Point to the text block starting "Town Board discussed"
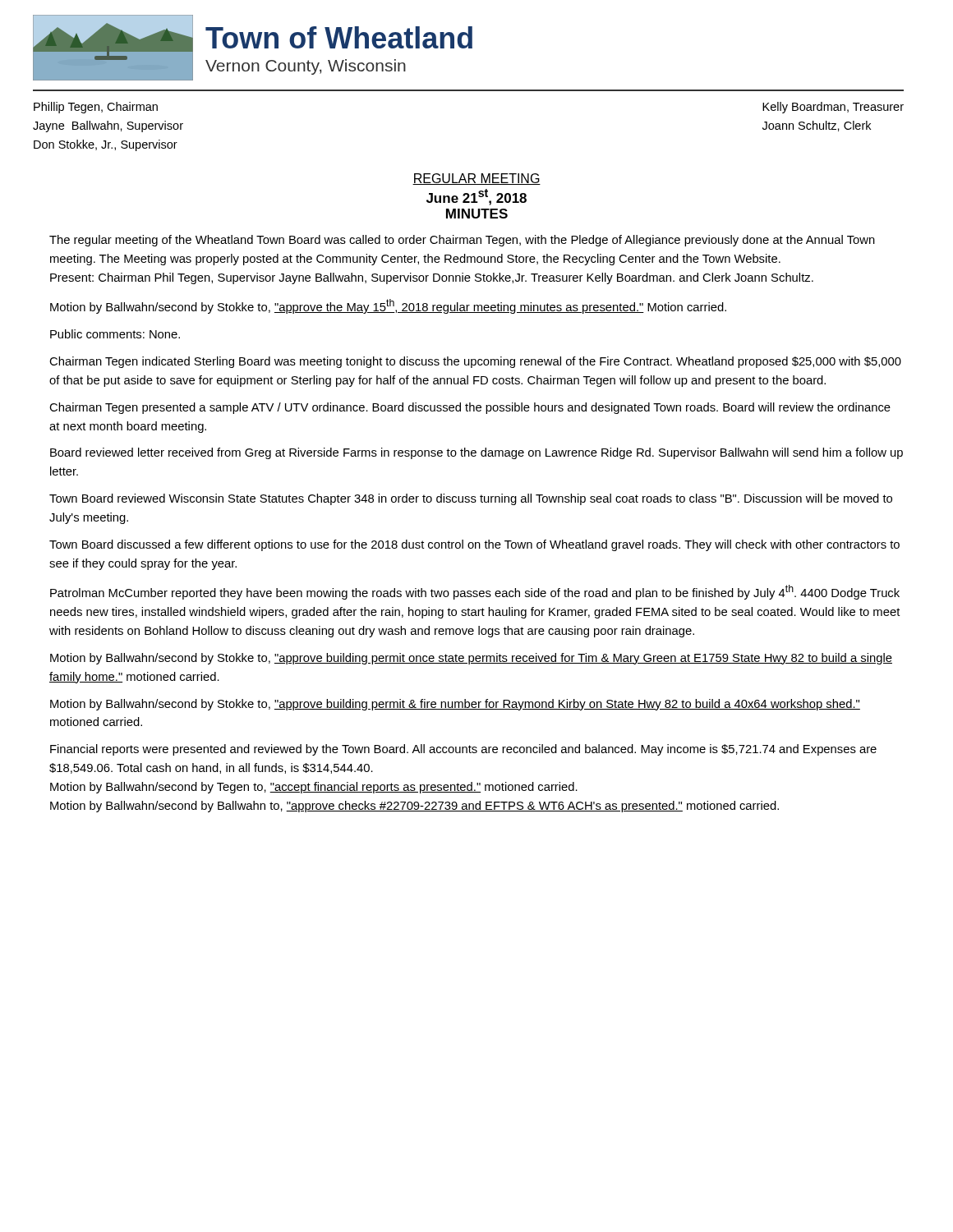The width and height of the screenshot is (953, 1232). [x=476, y=554]
